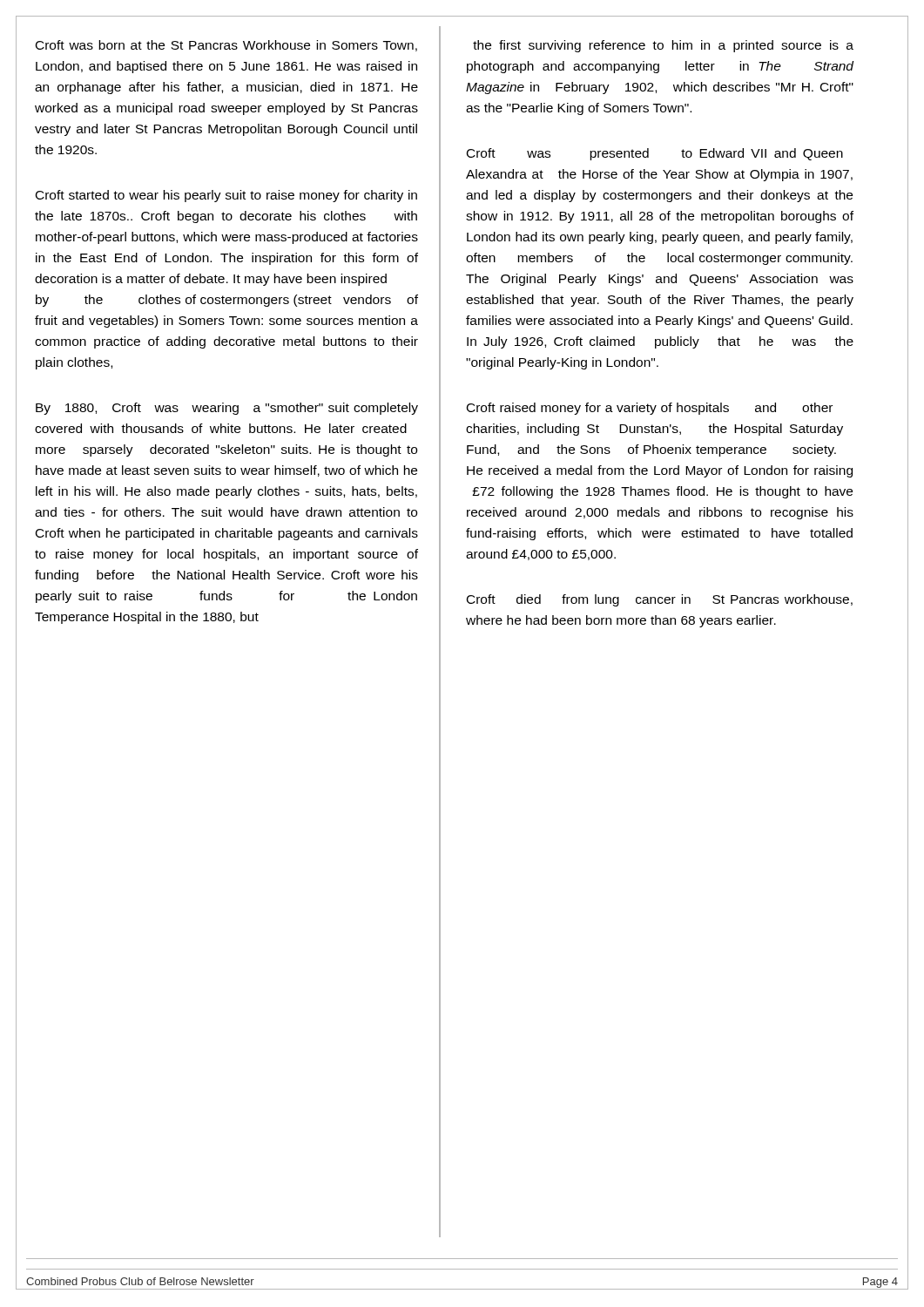Select the text block starting "the first surviving reference to him"

(x=660, y=76)
